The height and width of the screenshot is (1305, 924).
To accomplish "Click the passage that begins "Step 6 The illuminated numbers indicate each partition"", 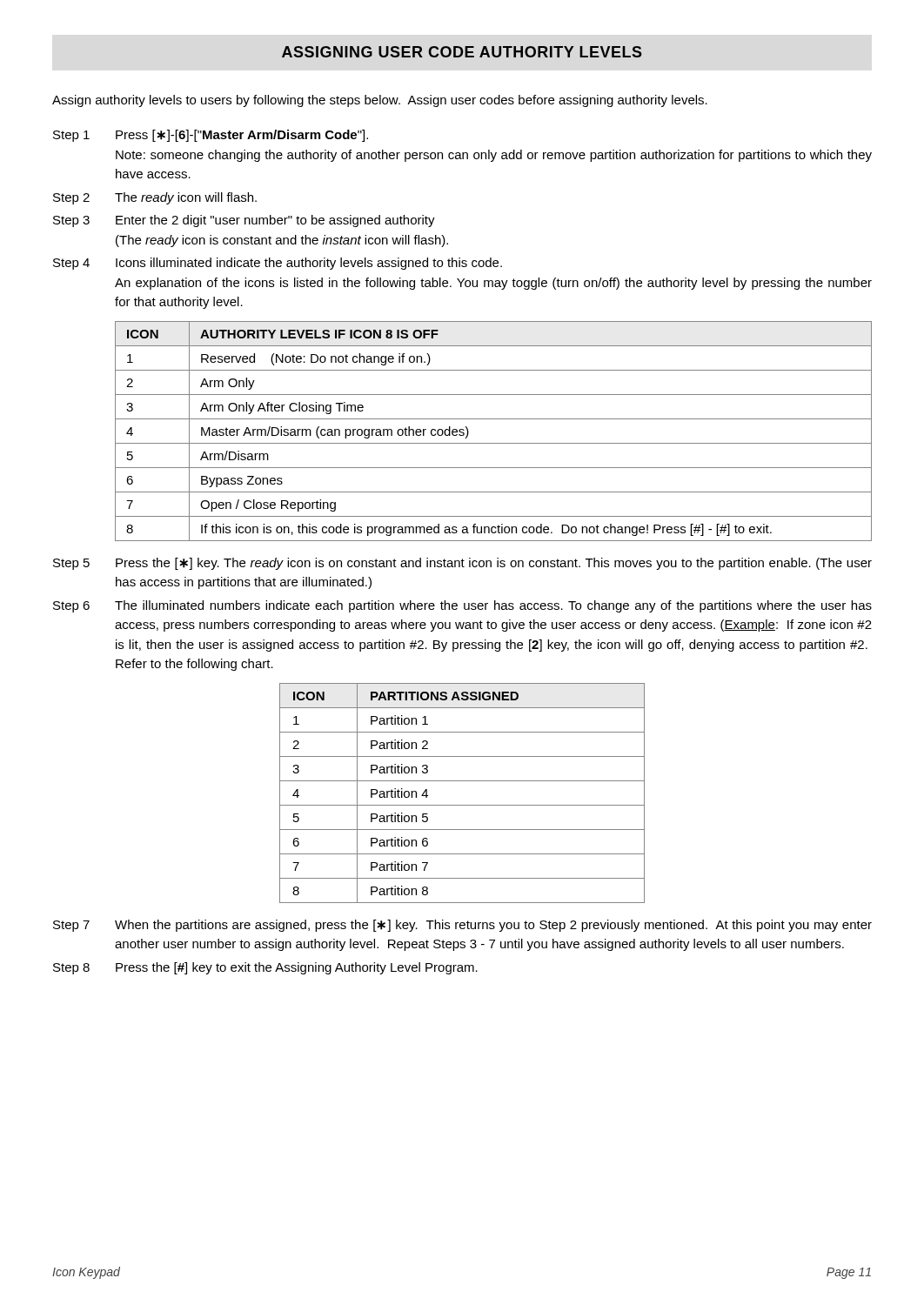I will [x=462, y=635].
